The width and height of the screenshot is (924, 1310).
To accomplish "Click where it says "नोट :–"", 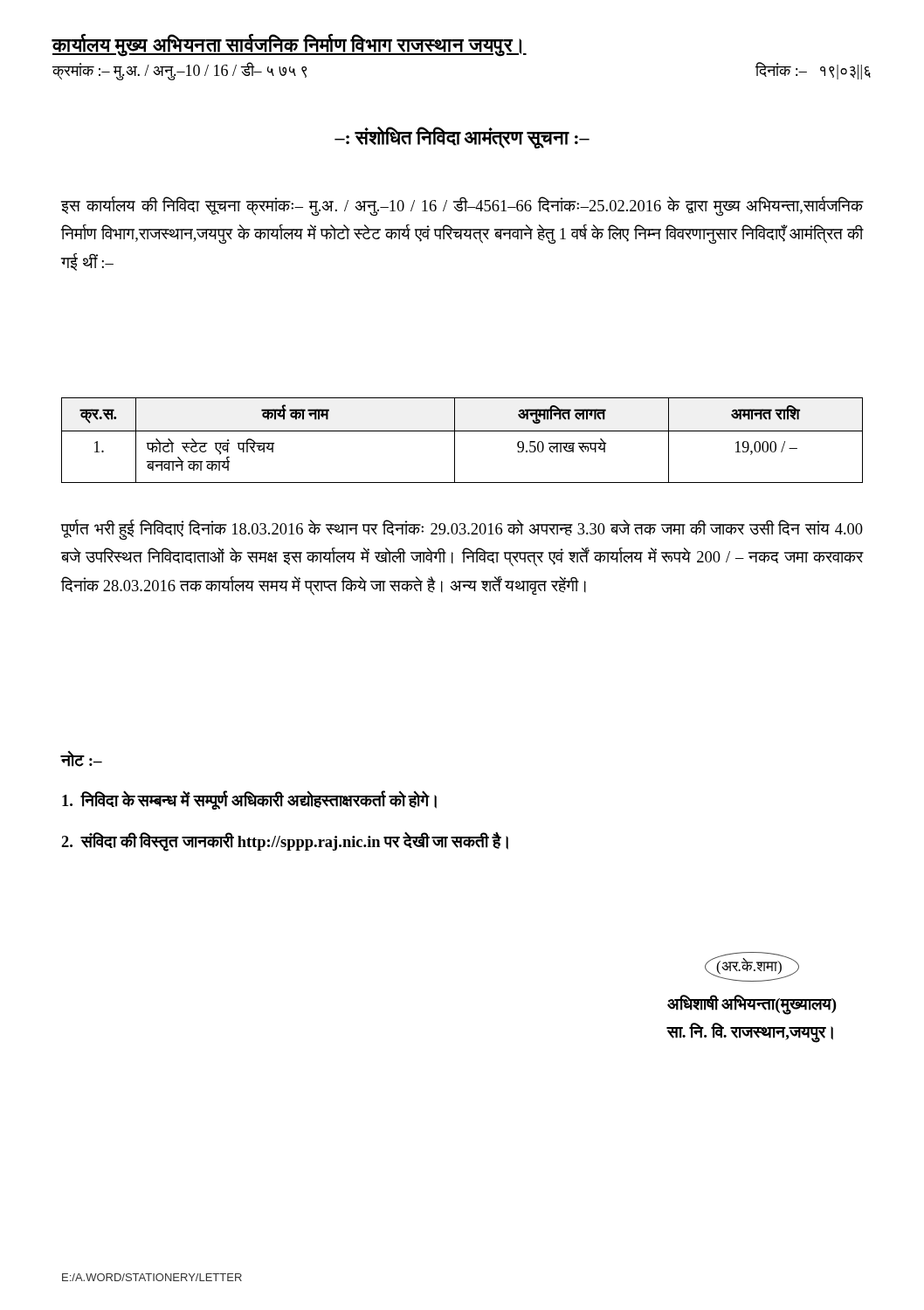I will (81, 760).
